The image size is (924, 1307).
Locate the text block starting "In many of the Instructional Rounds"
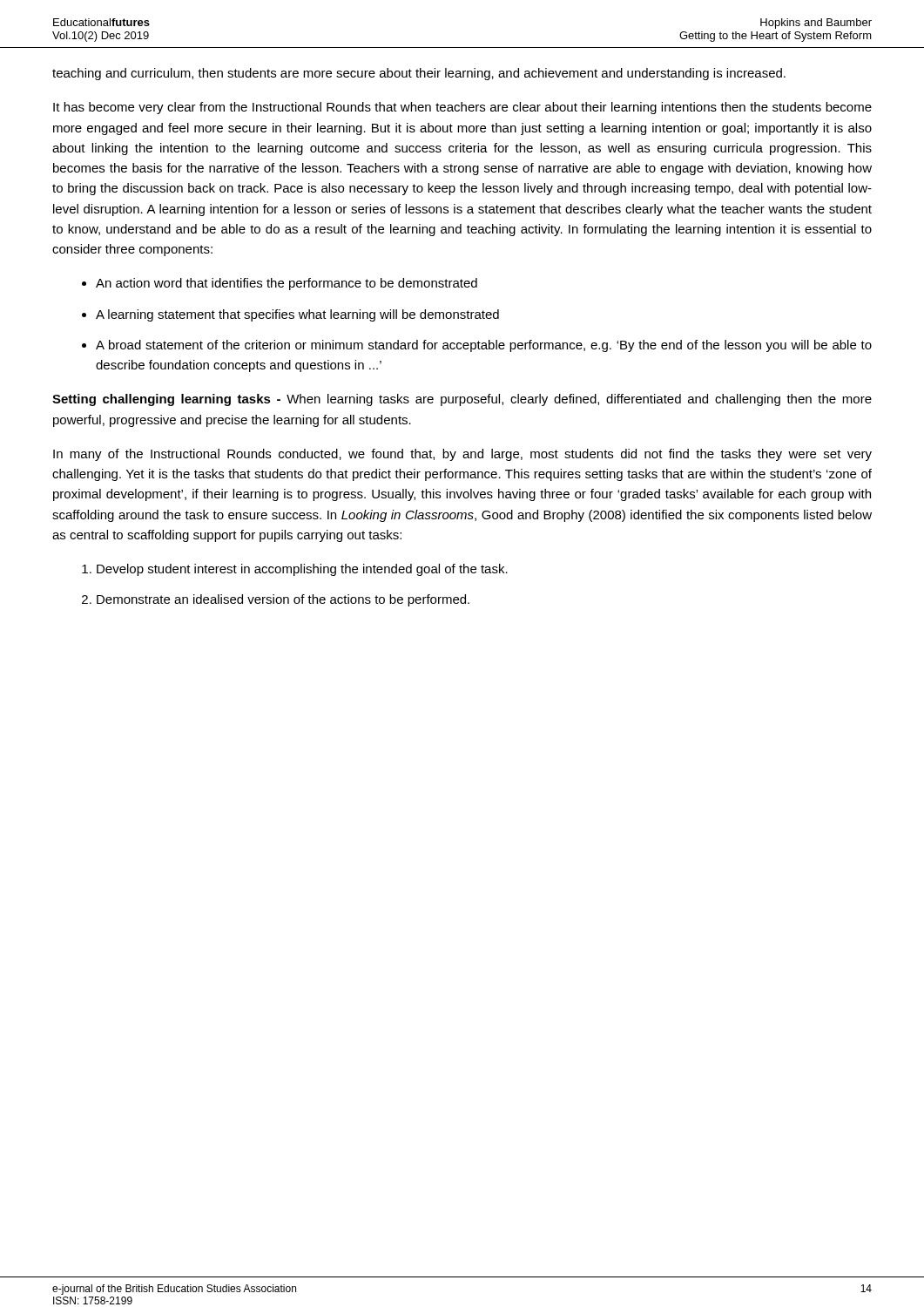pyautogui.click(x=462, y=494)
